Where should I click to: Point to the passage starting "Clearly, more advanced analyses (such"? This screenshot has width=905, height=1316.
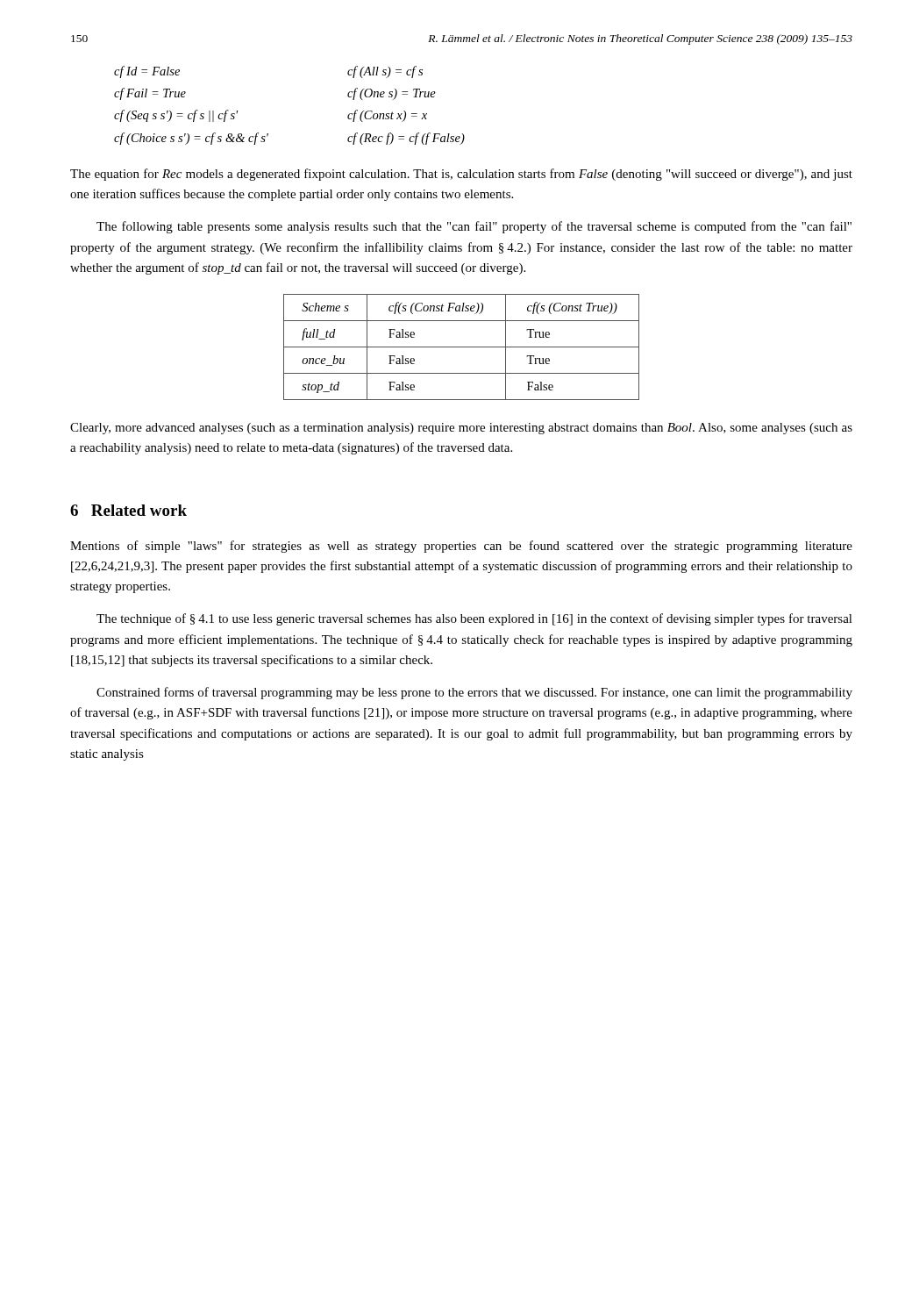[461, 437]
